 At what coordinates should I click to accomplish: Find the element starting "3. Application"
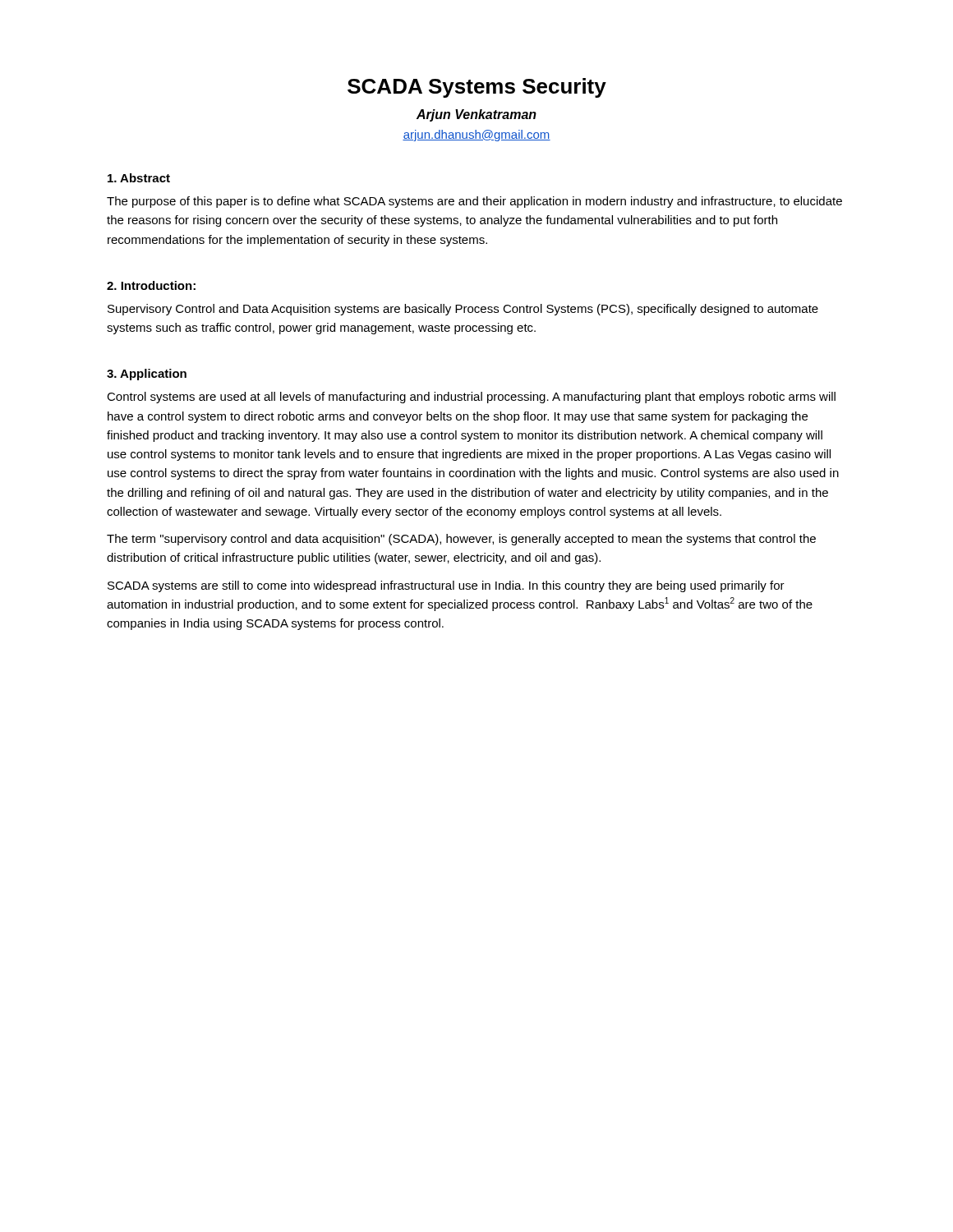(x=147, y=373)
